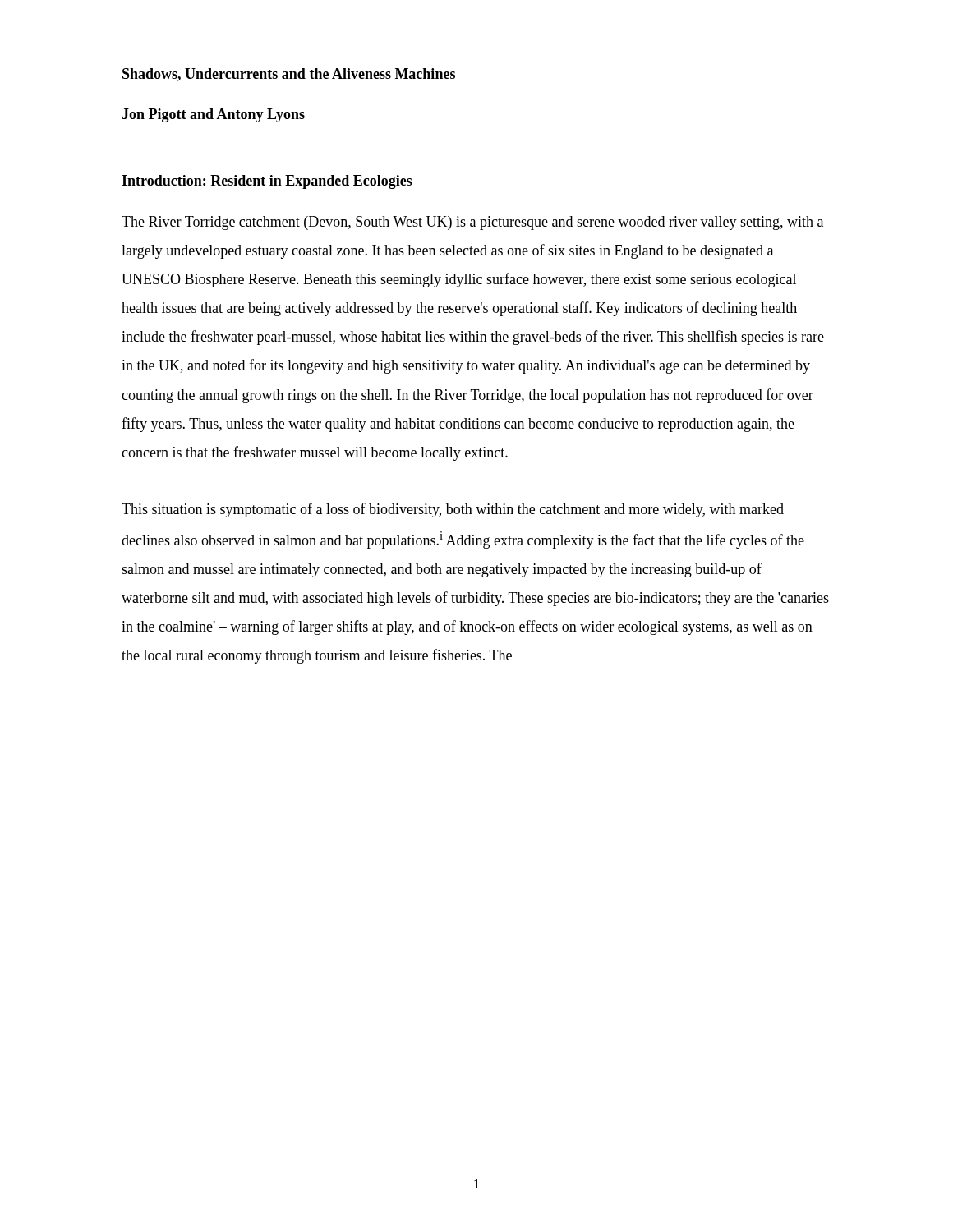
Task: Where does it say "Jon Pigott and Antony Lyons"?
Action: (213, 114)
